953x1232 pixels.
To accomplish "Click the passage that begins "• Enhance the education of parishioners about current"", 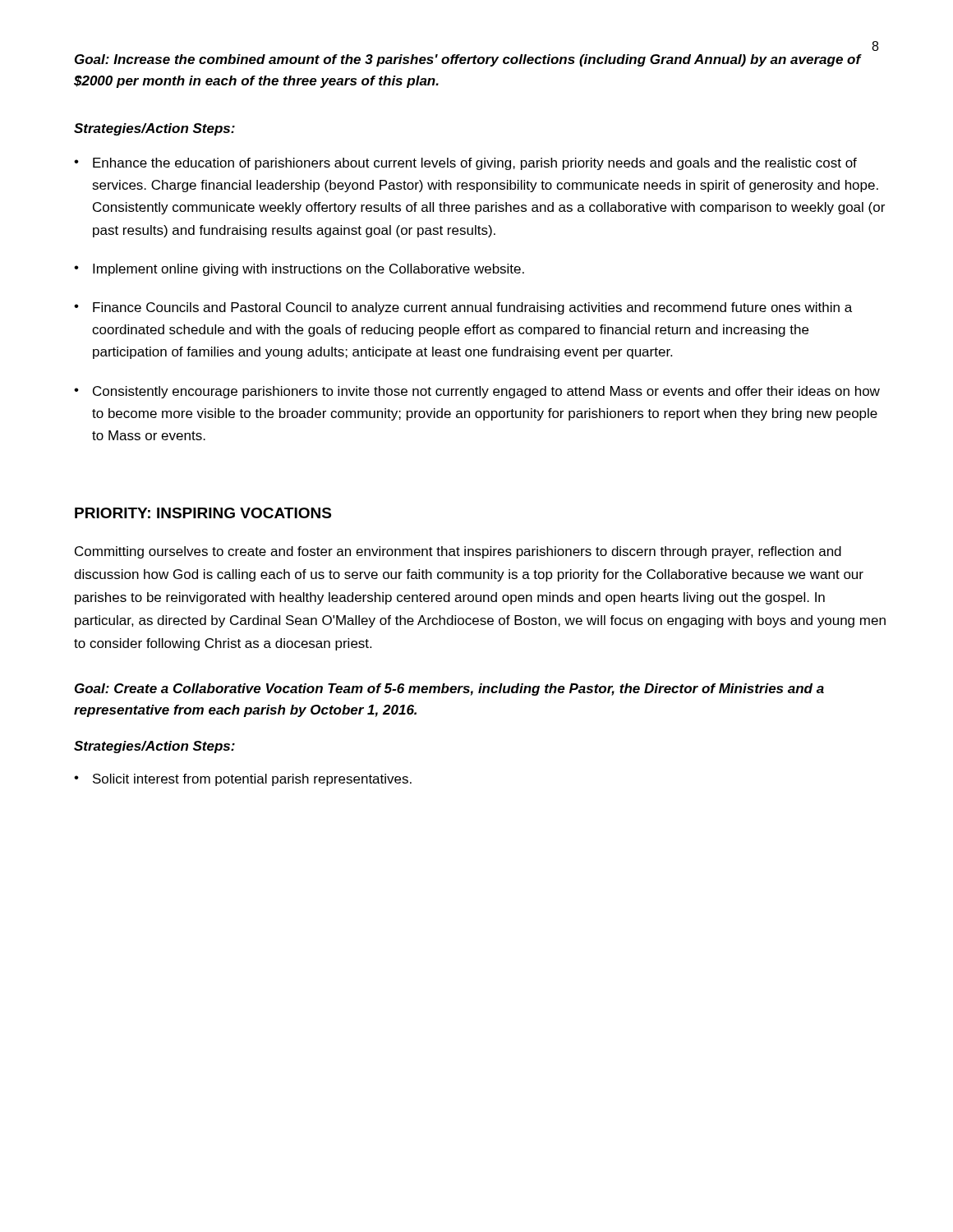I will [x=481, y=197].
